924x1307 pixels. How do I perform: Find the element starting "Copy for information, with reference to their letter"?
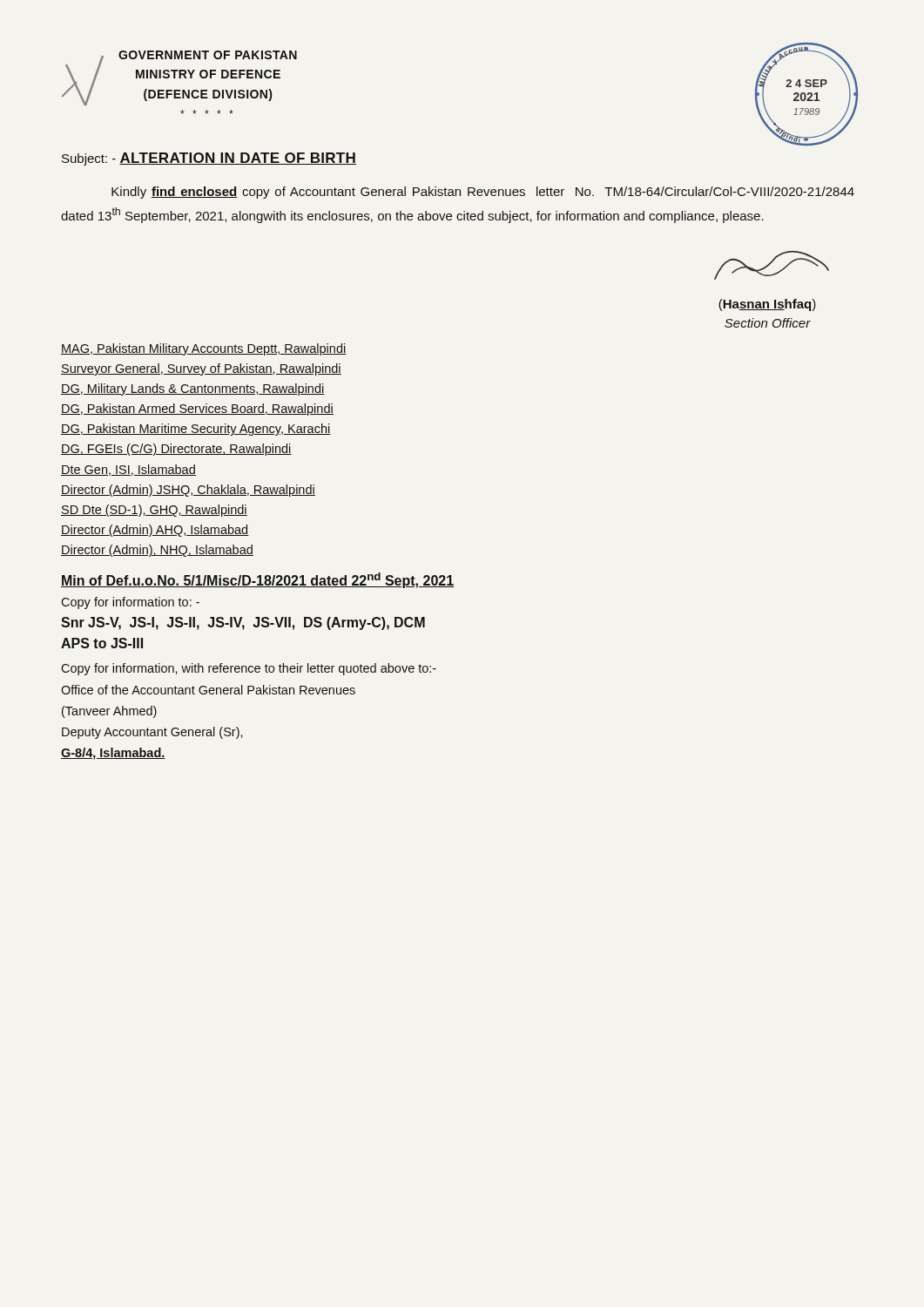click(249, 668)
